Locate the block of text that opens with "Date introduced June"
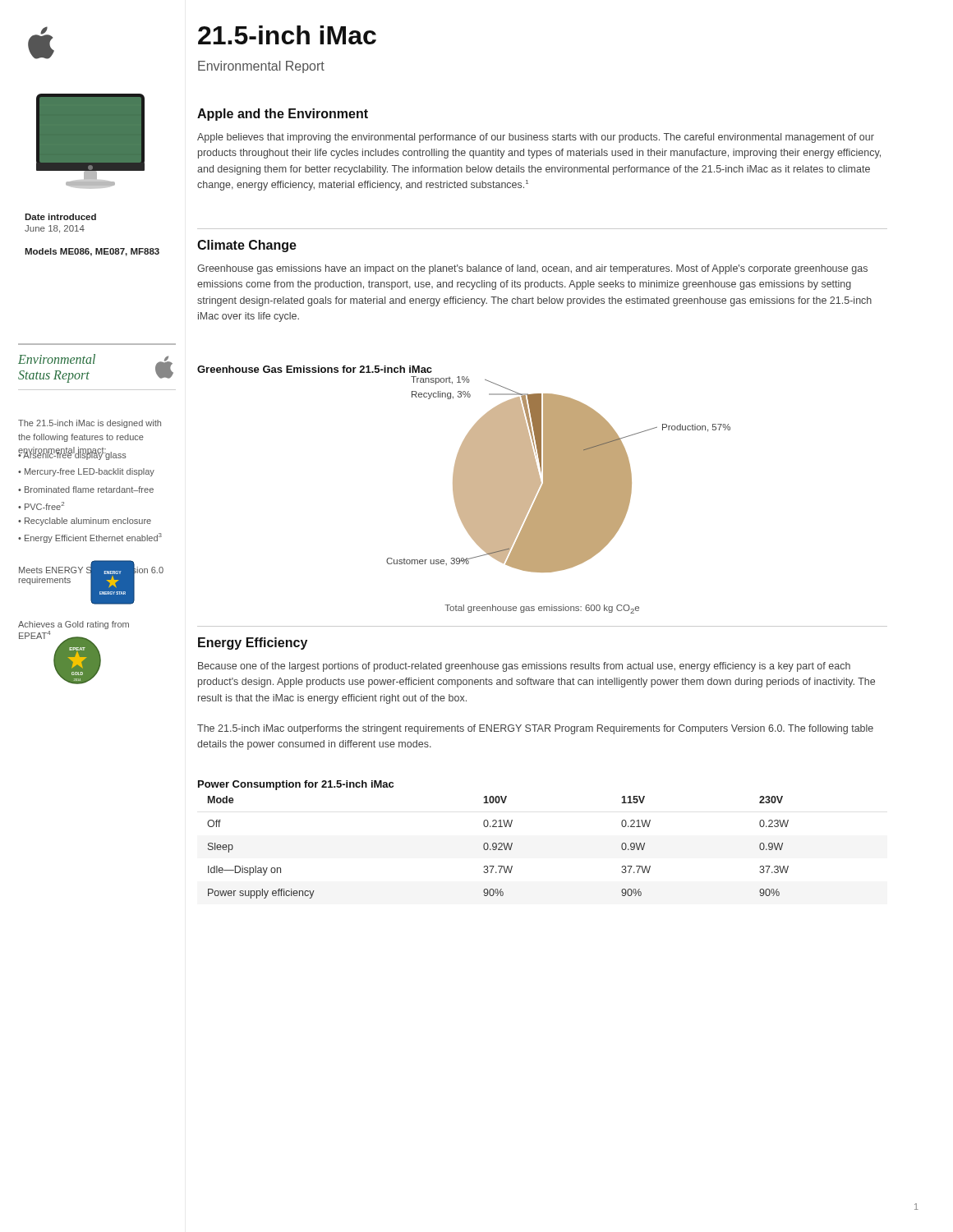The height and width of the screenshot is (1232, 953). (99, 223)
